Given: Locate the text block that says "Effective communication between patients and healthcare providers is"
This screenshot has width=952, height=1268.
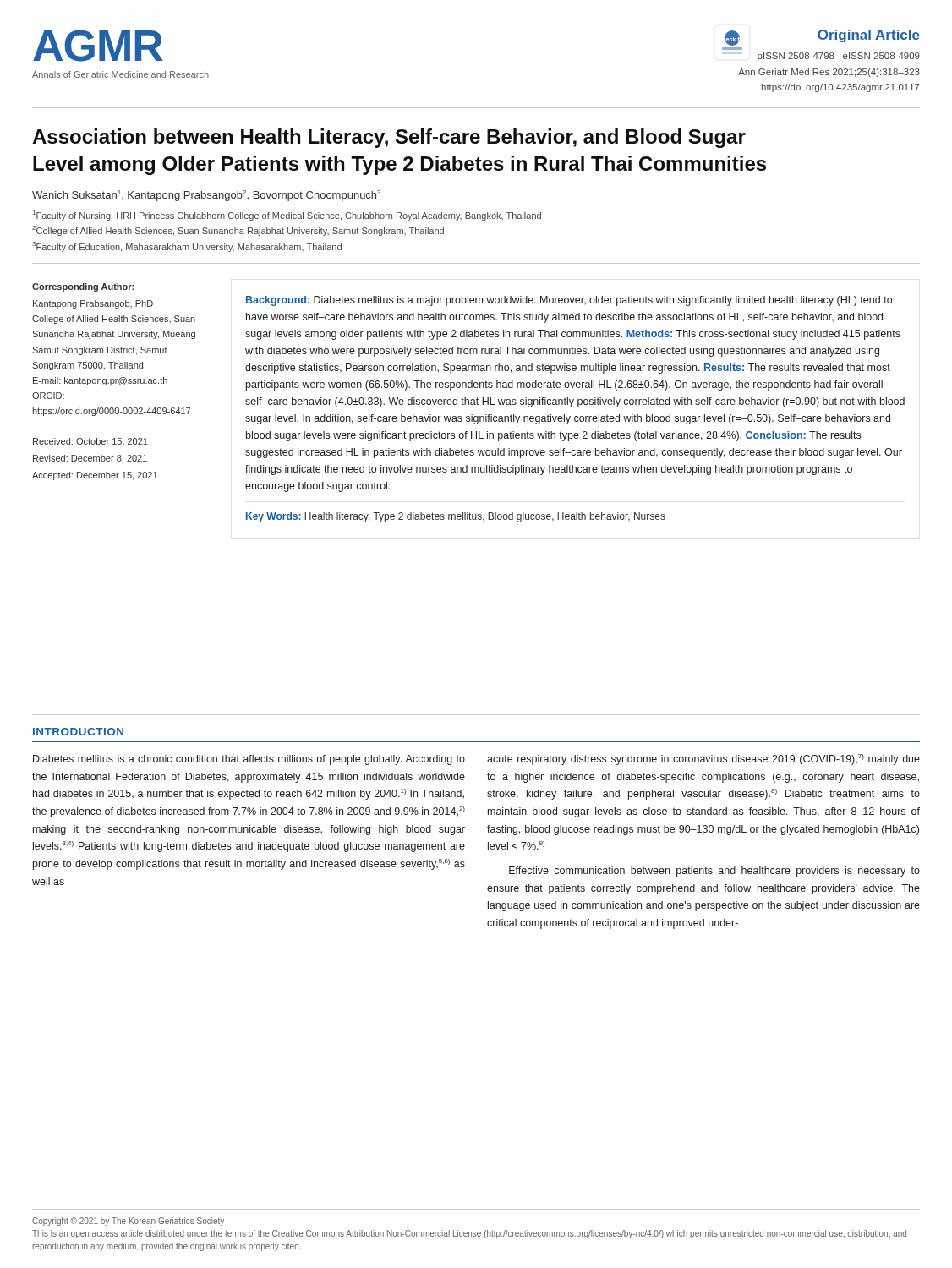Looking at the screenshot, I should pyautogui.click(x=703, y=897).
